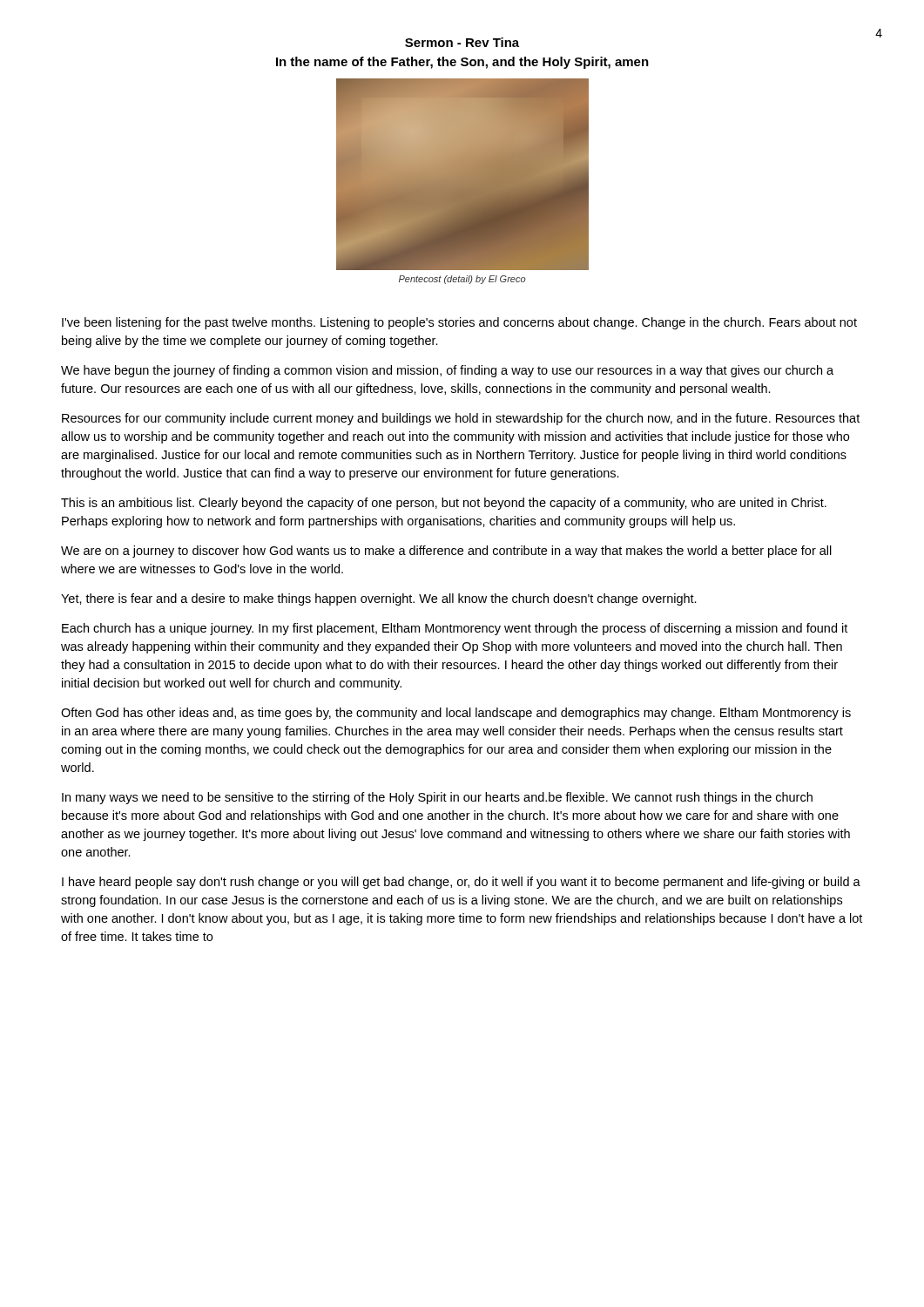Find the text block starting "I've been listening for the"
The height and width of the screenshot is (1307, 924).
tap(459, 332)
